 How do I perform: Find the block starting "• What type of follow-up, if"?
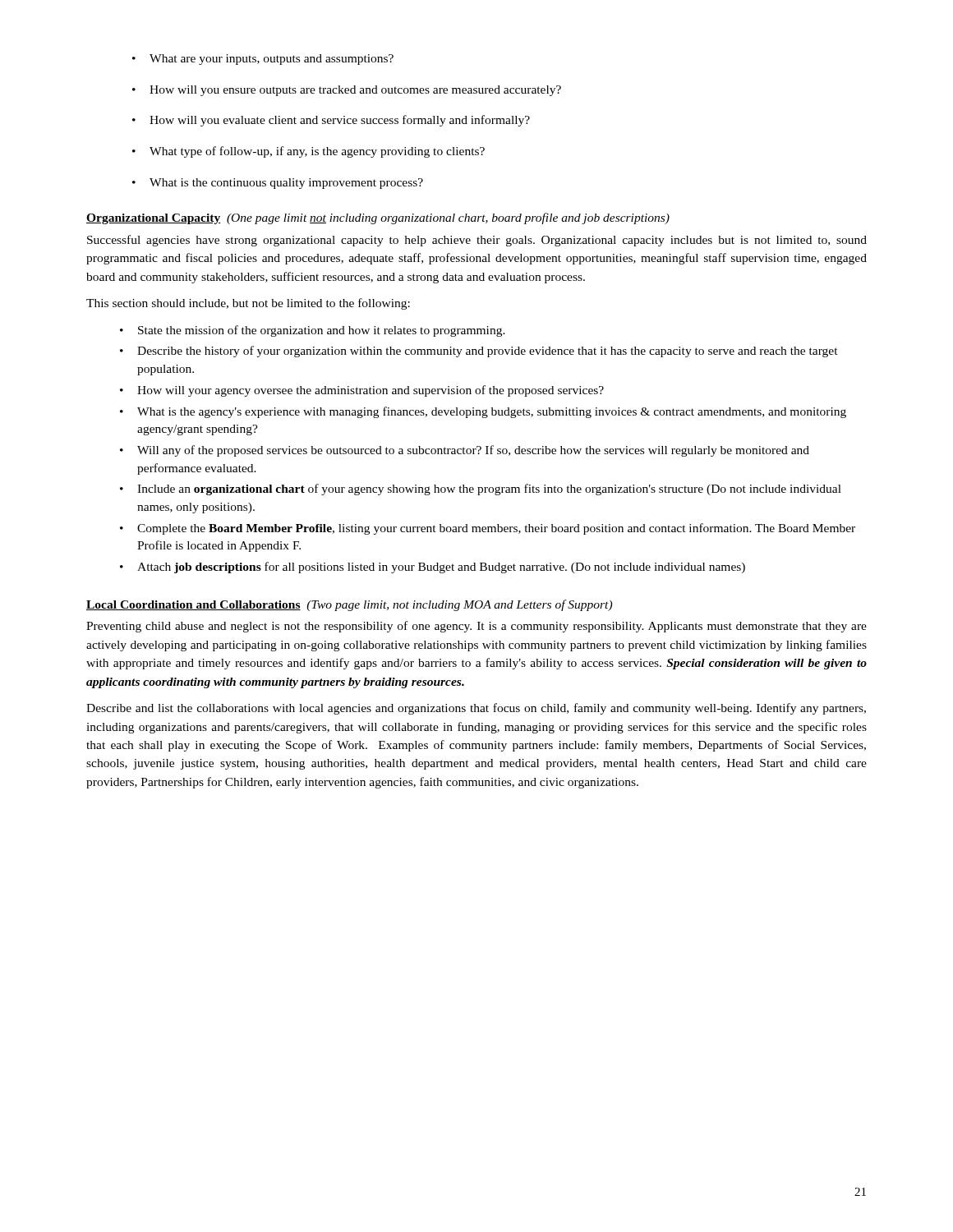click(x=308, y=152)
